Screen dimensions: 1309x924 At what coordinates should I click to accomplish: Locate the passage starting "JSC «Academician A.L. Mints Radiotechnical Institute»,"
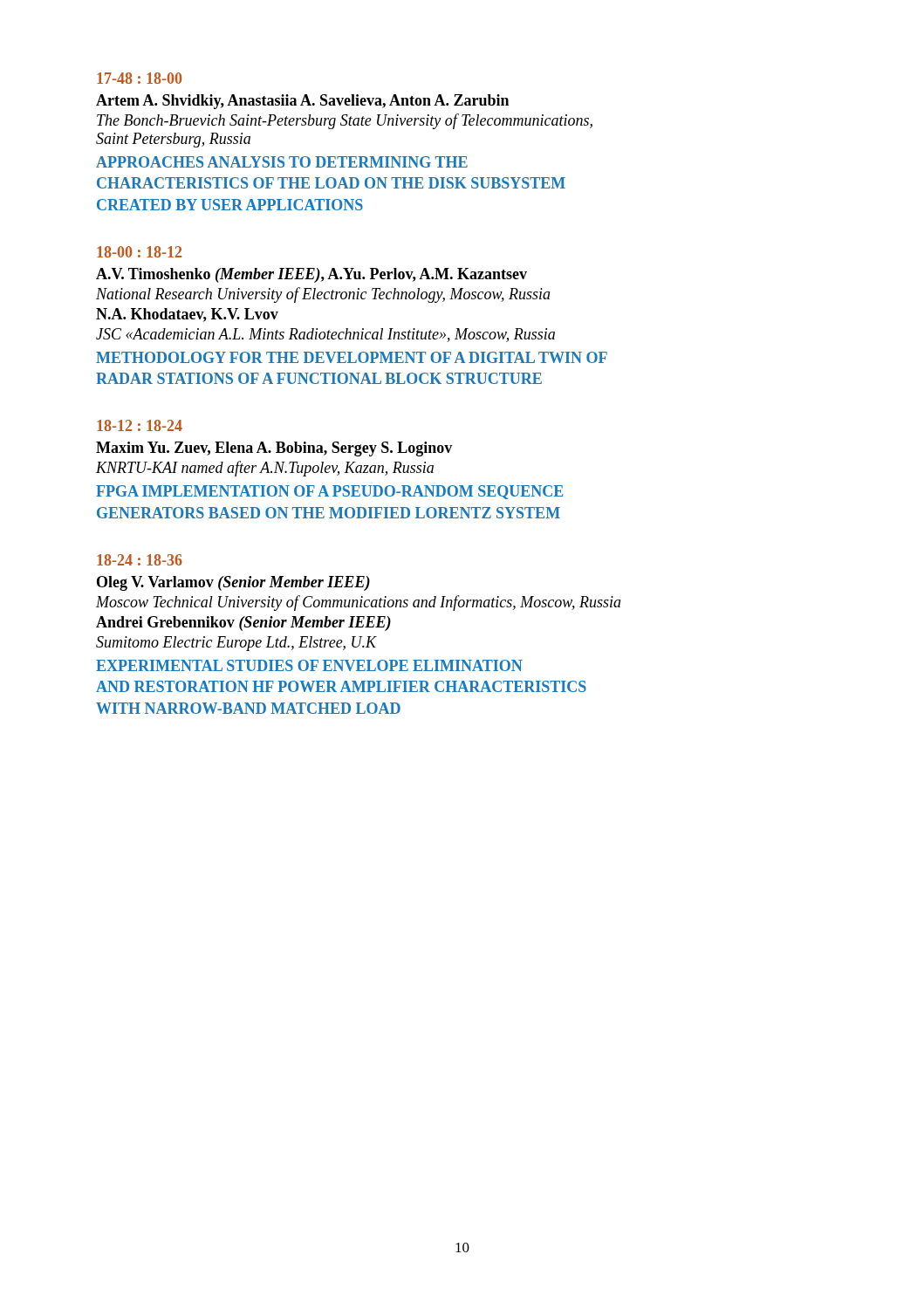326,334
